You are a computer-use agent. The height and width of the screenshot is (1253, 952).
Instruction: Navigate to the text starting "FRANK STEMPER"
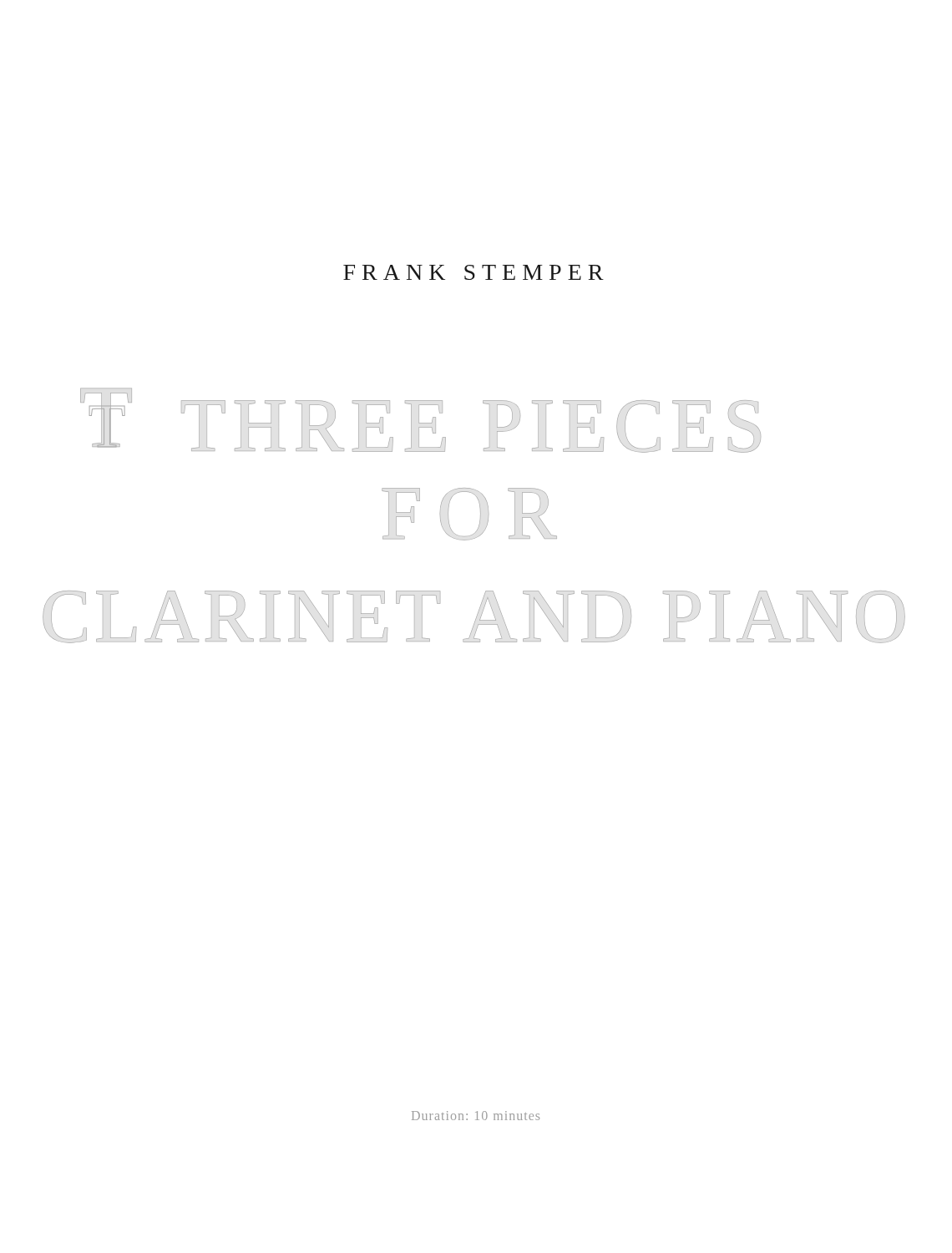(476, 272)
